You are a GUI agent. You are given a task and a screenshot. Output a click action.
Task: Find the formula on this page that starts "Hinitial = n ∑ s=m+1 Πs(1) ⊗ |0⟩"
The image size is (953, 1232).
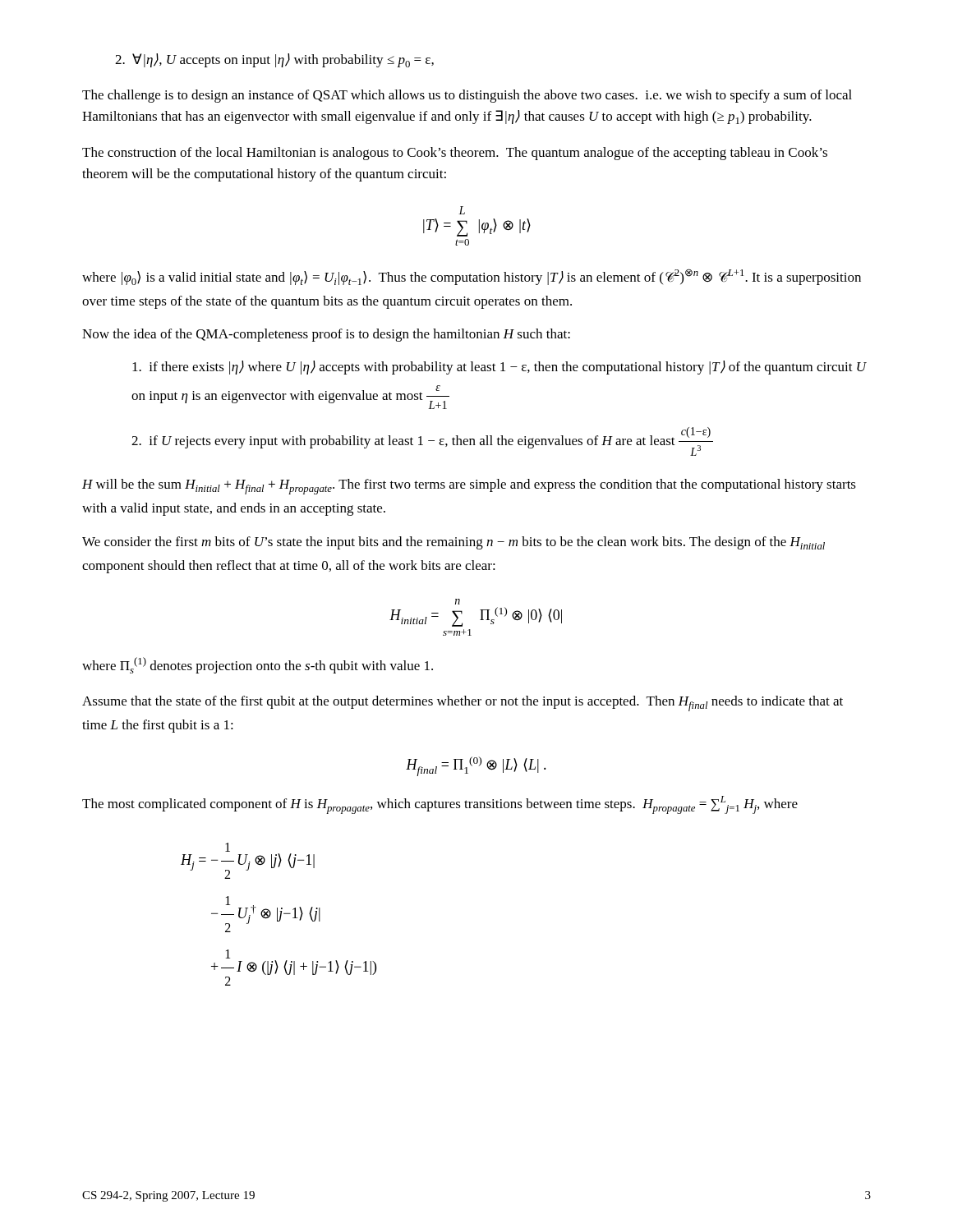[476, 617]
